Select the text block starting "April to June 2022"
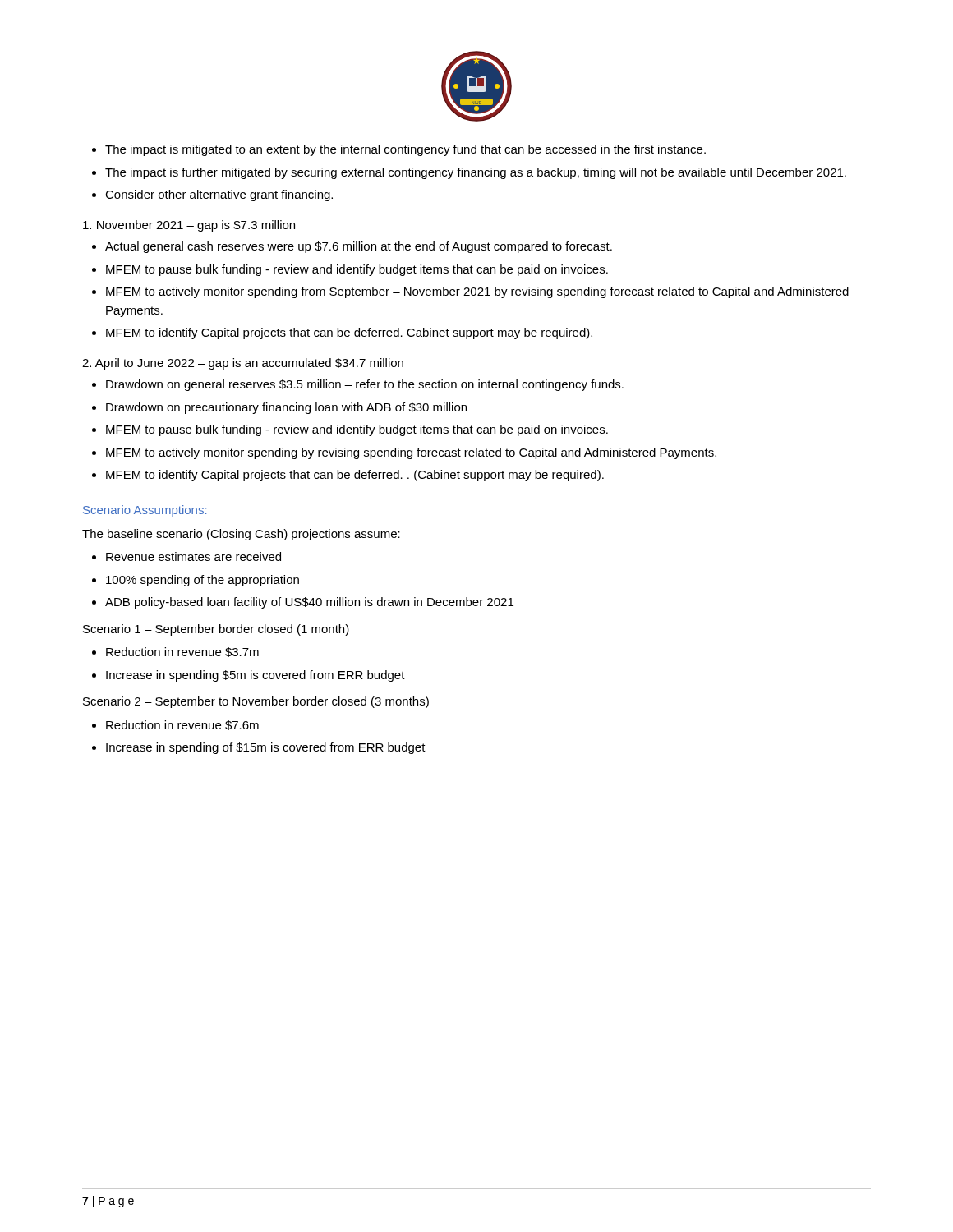The width and height of the screenshot is (953, 1232). click(243, 362)
